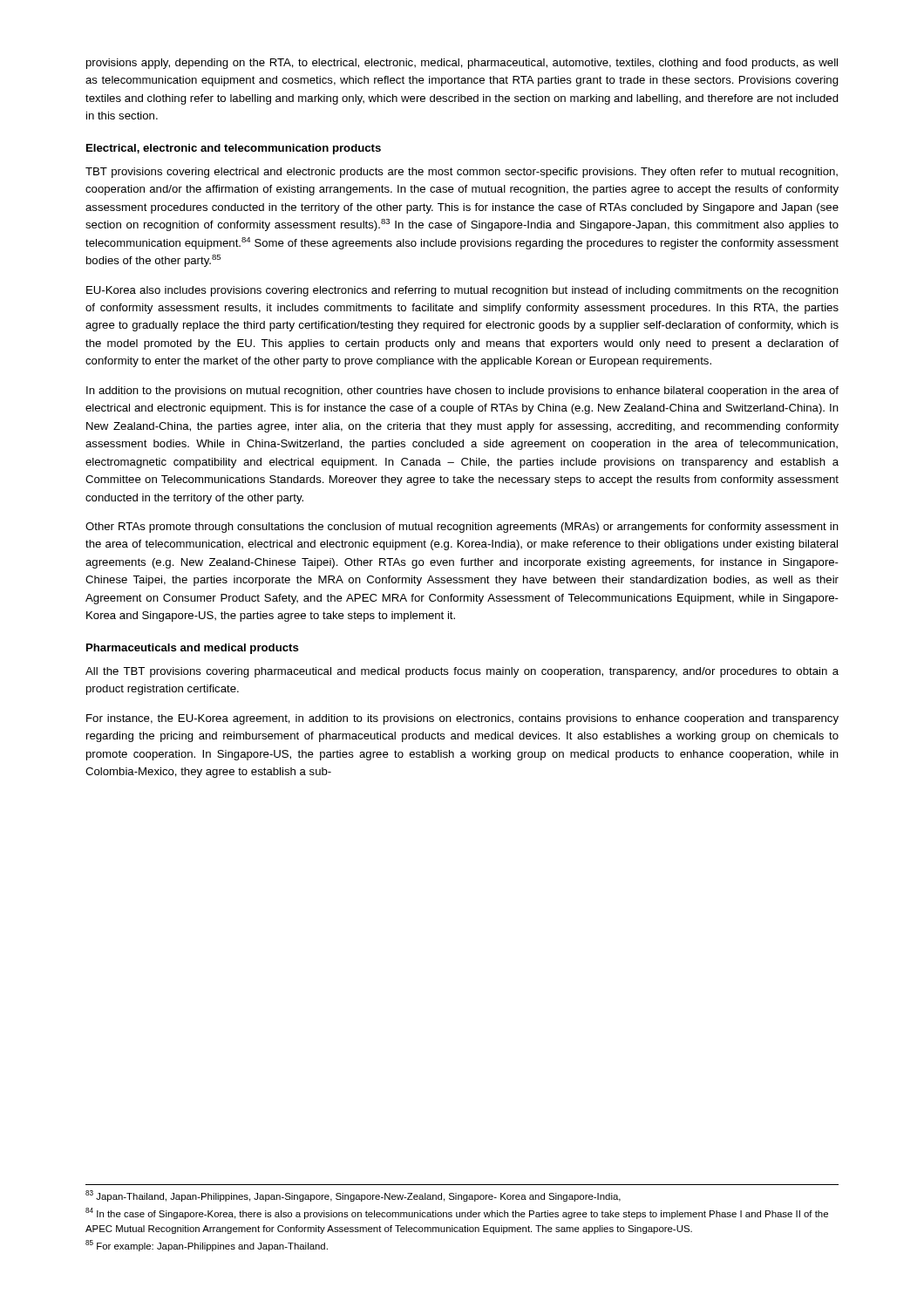
Task: Find the text block with the text "provisions apply, depending"
Action: click(462, 89)
